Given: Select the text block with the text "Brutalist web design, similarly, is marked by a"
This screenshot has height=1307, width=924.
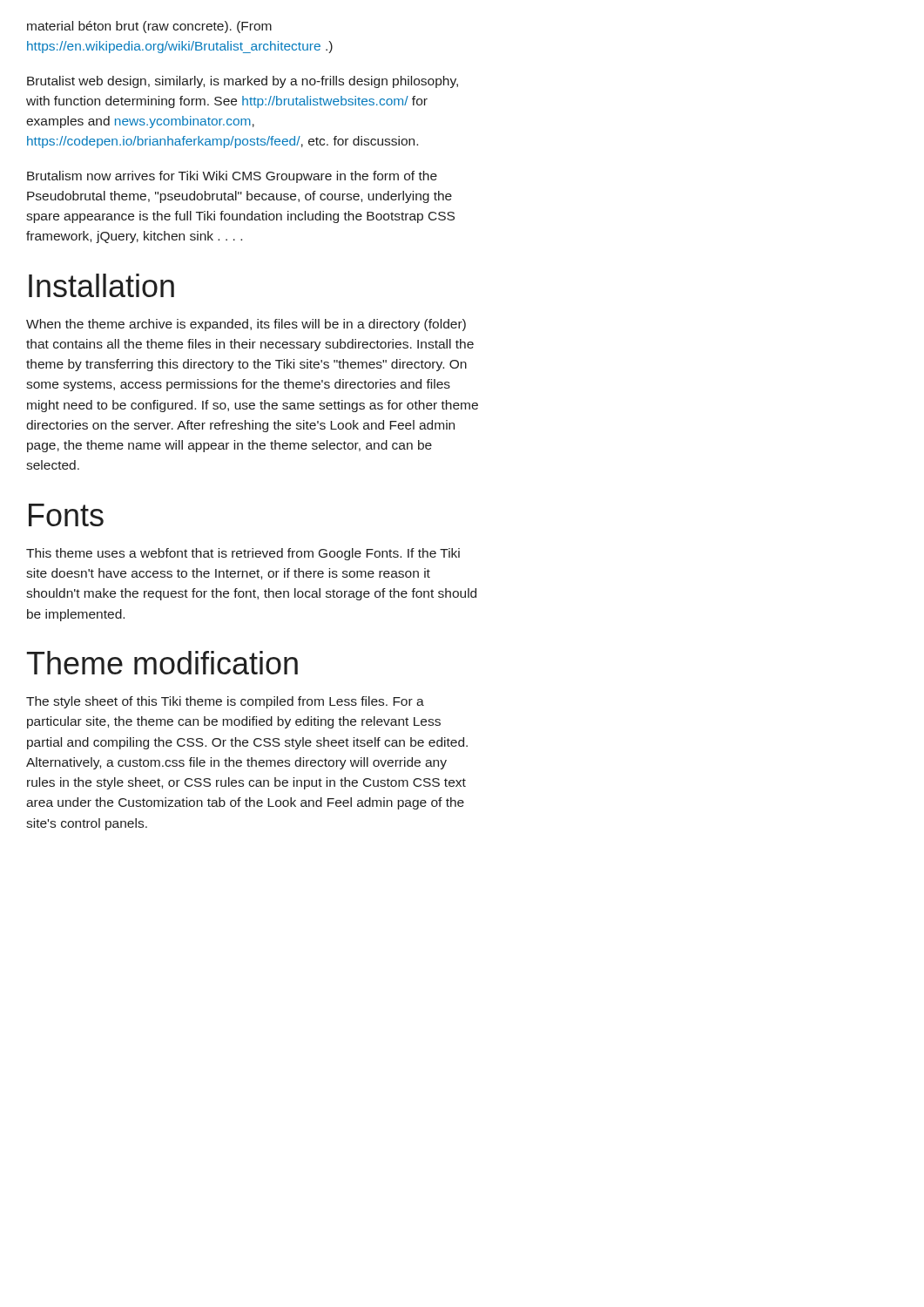Looking at the screenshot, I should point(243,111).
